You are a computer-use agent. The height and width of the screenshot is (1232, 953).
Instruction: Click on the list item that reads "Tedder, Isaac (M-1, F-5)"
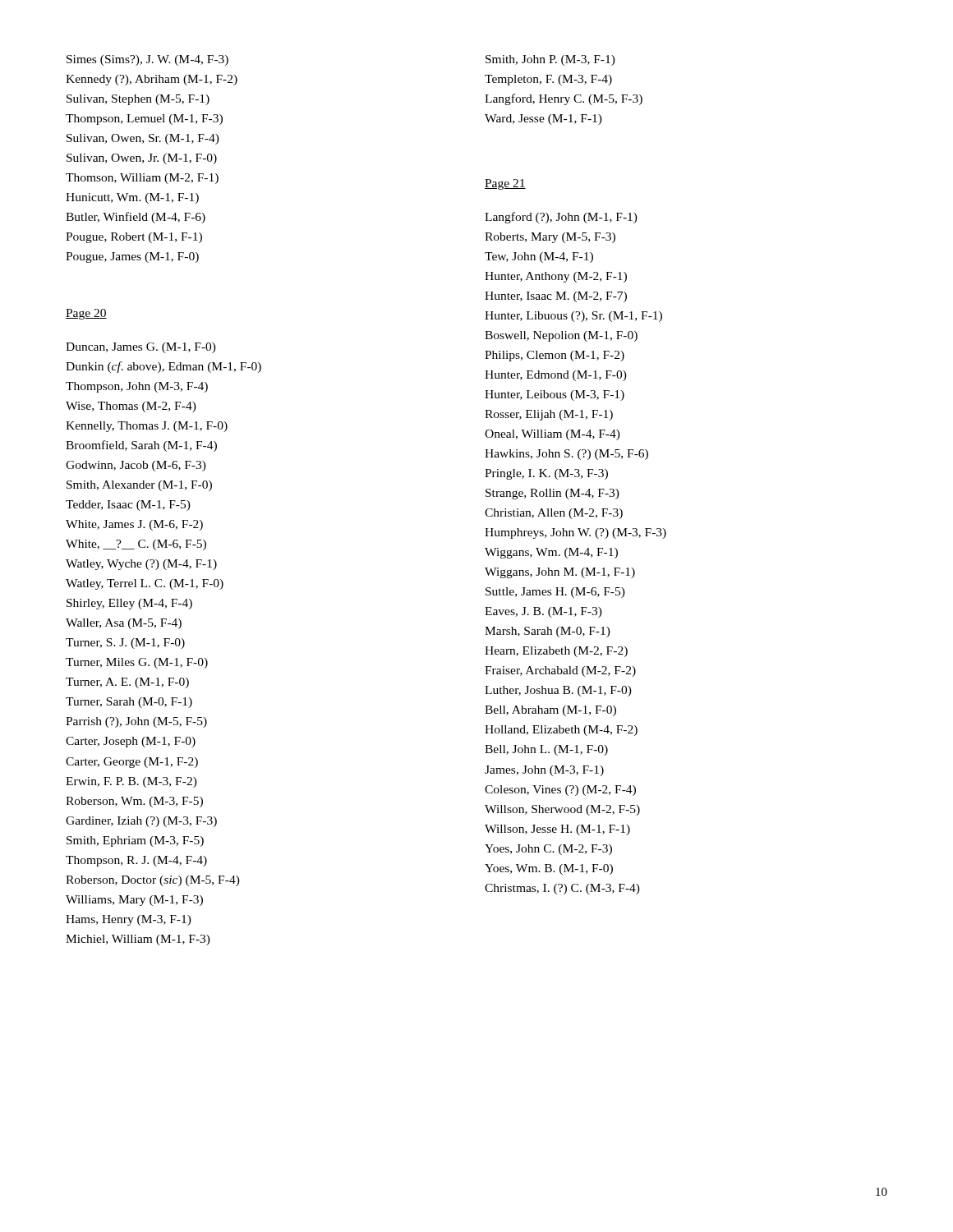click(128, 504)
